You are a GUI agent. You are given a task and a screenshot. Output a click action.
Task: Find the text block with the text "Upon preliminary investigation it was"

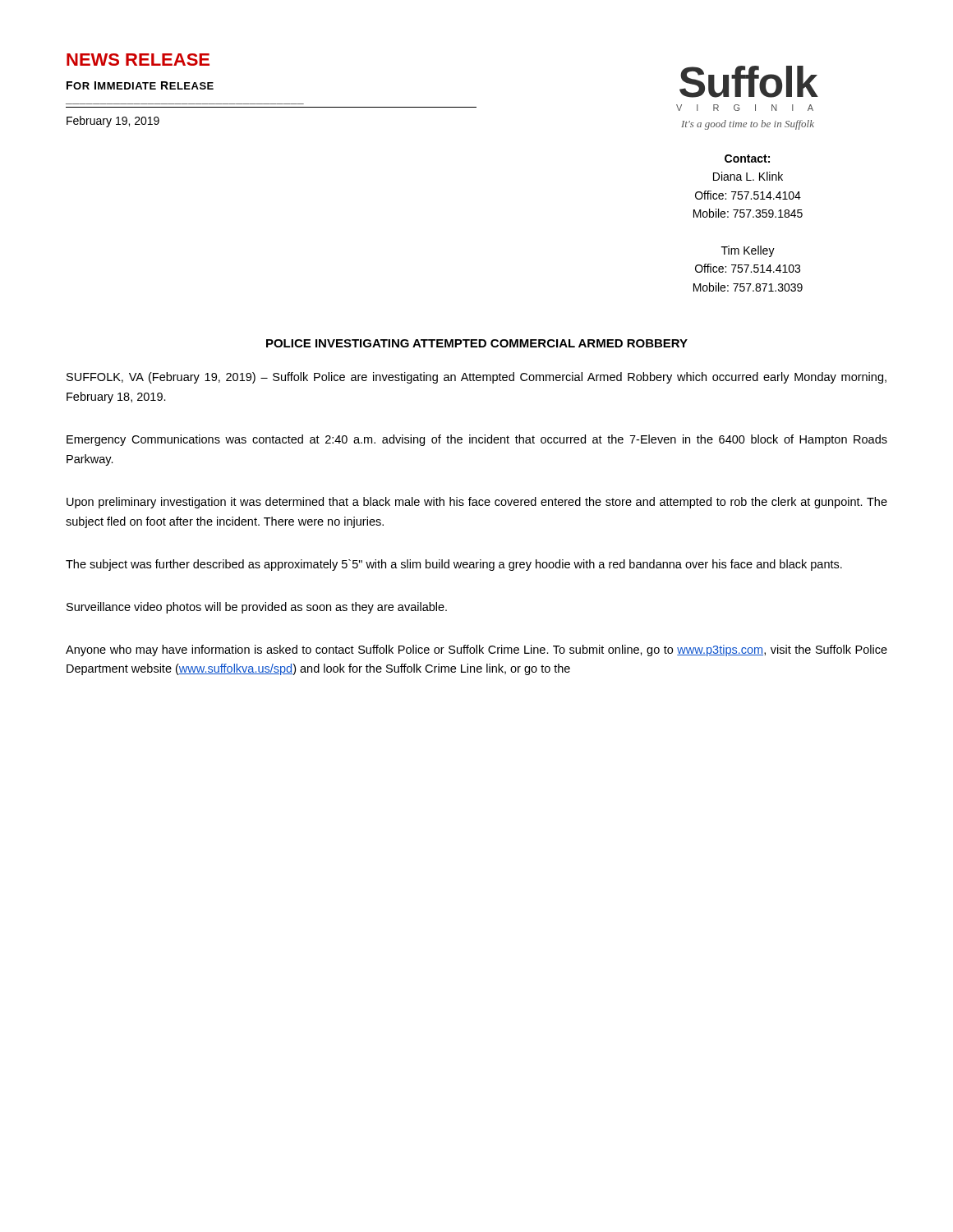476,512
